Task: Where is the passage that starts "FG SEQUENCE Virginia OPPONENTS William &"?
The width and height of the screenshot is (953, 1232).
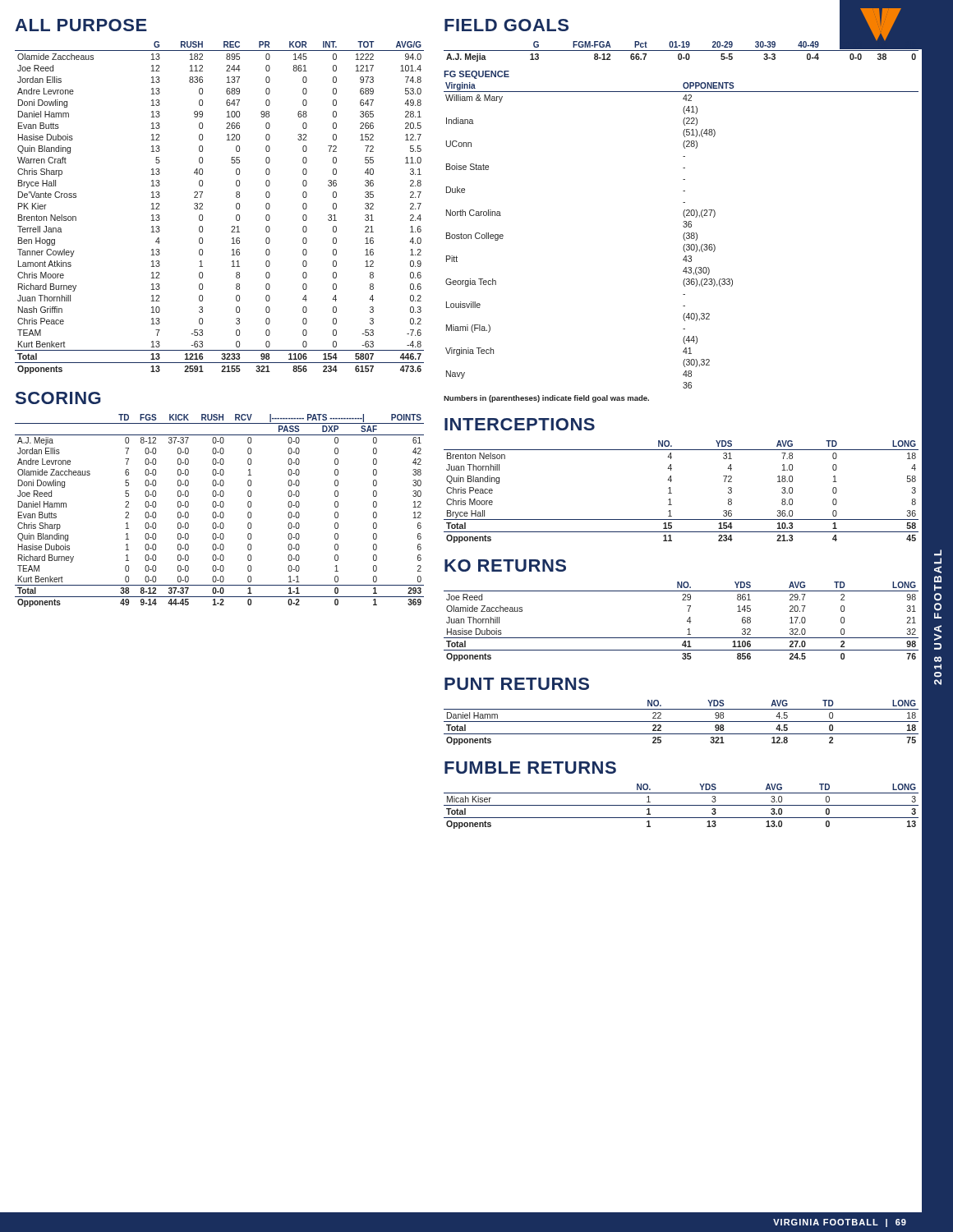Action: (681, 236)
